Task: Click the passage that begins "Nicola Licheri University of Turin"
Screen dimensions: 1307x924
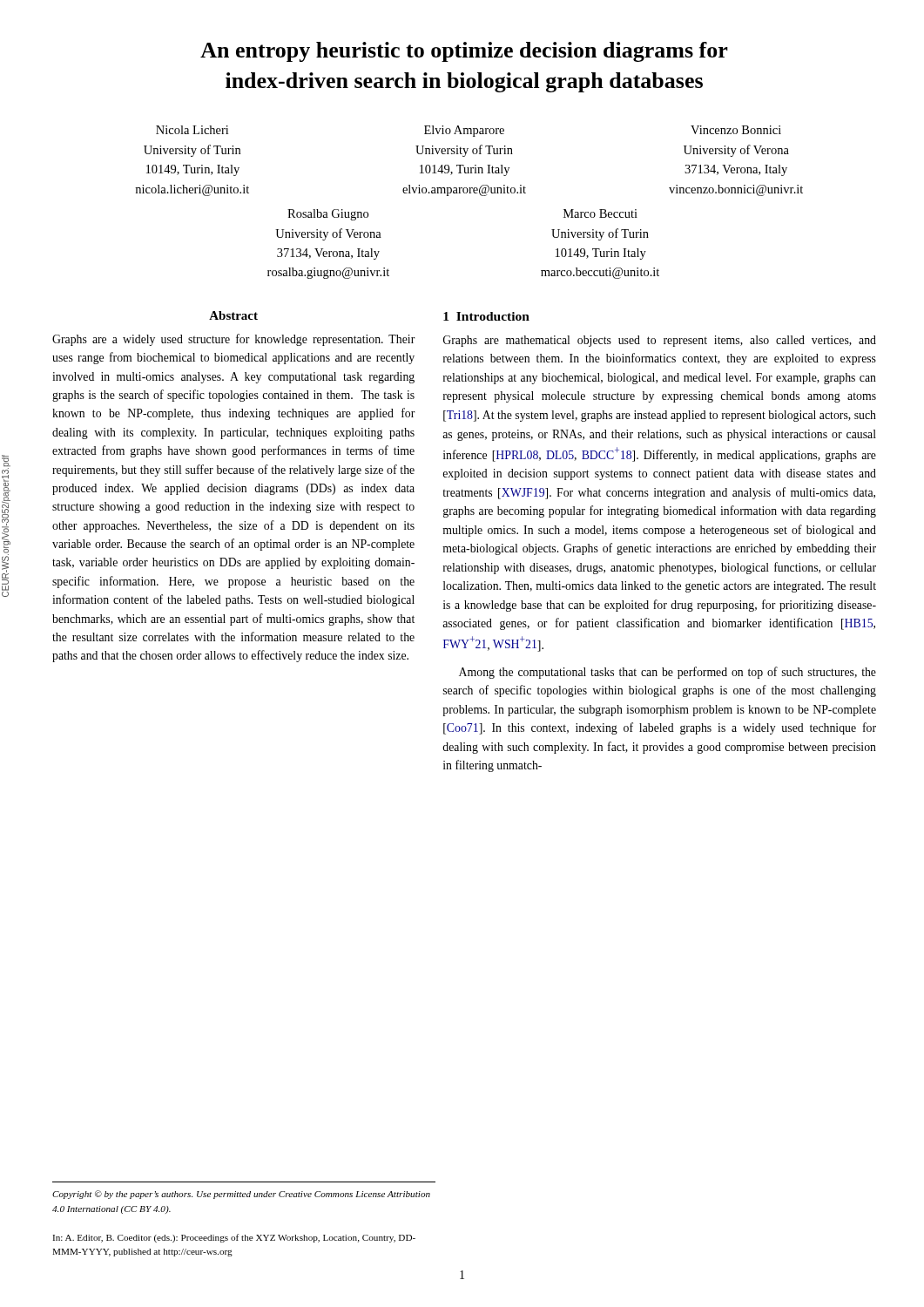Action: [464, 201]
